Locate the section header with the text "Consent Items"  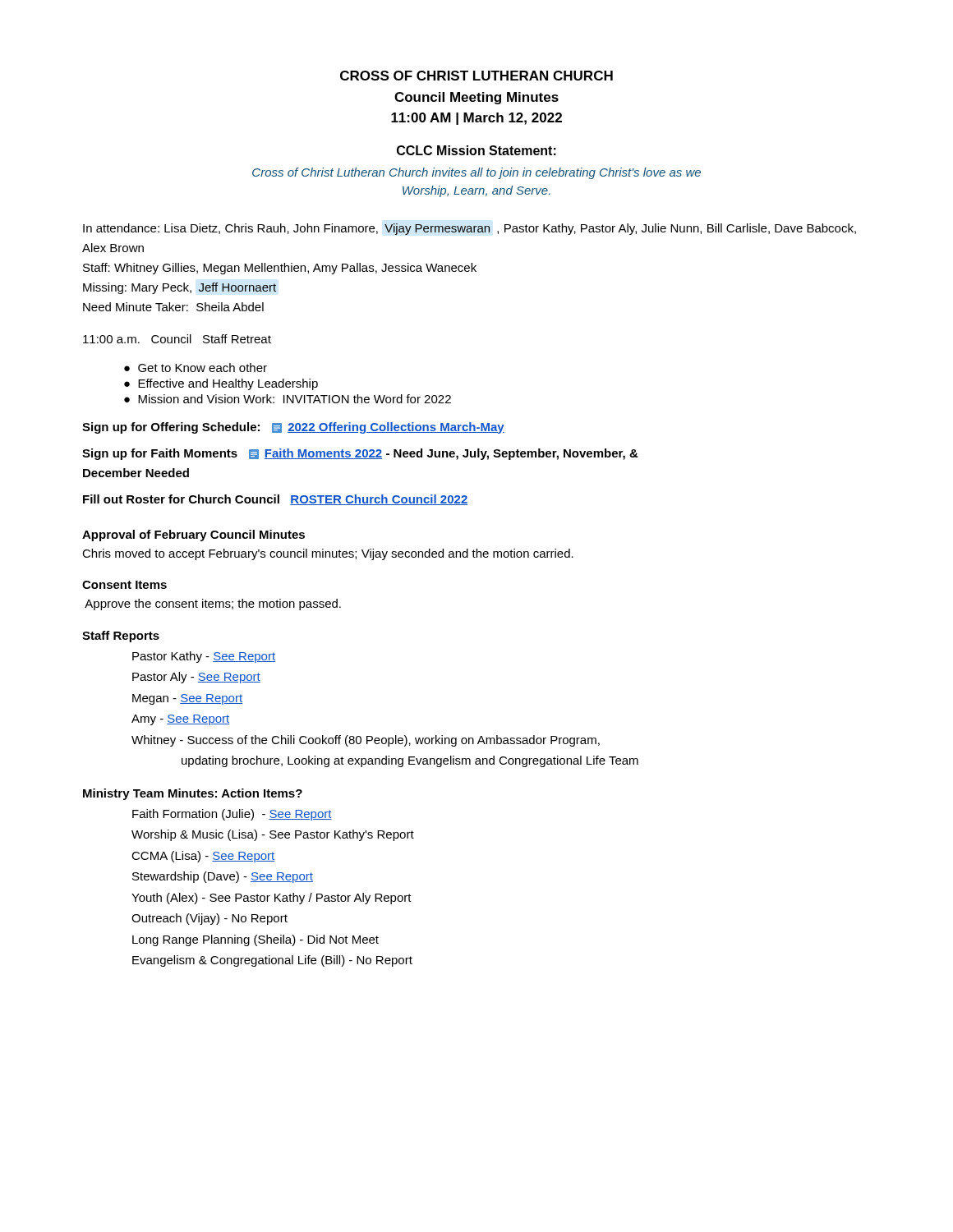click(x=125, y=584)
